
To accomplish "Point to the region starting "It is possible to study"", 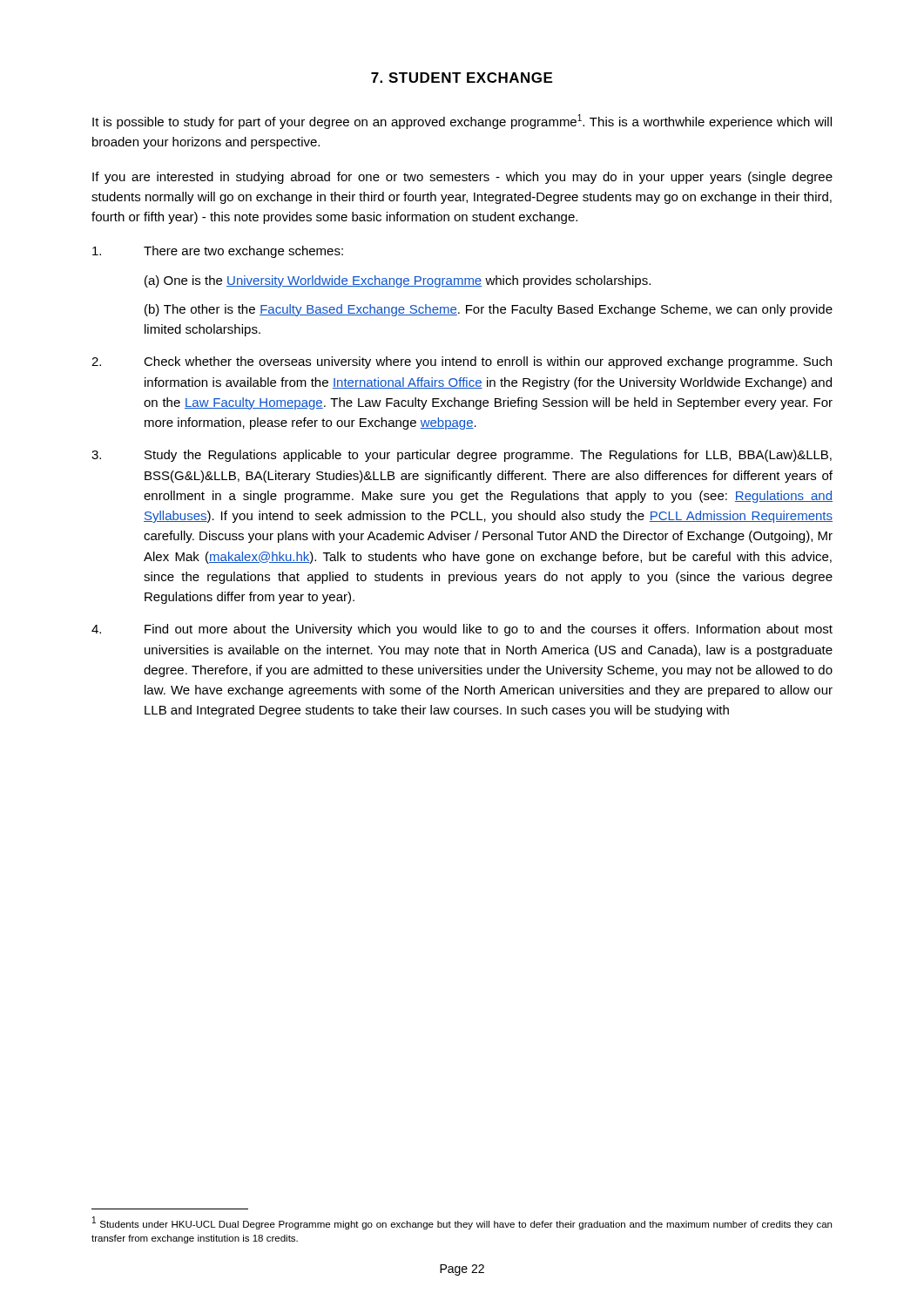I will (462, 131).
